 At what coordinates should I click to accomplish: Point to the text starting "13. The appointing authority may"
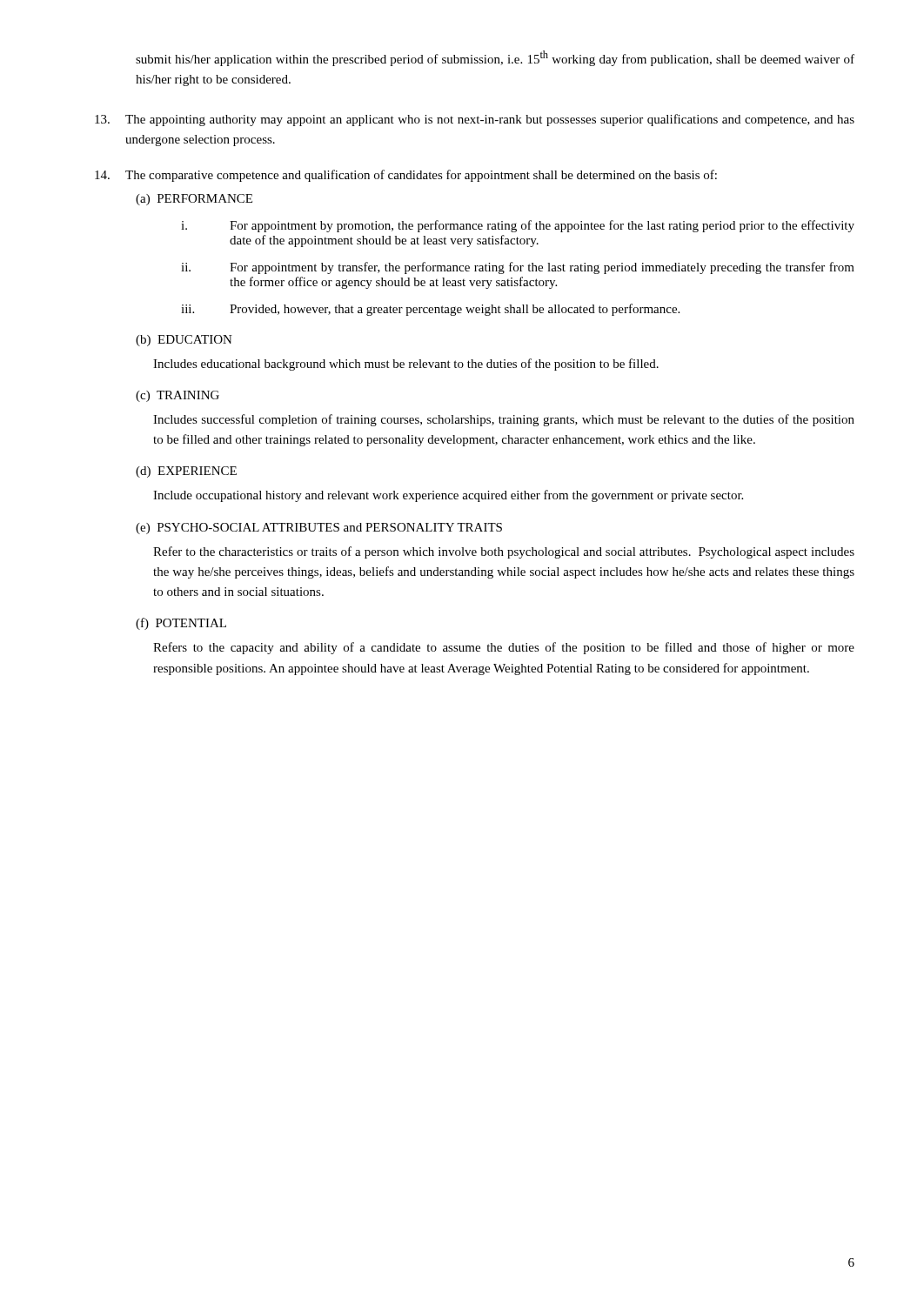click(474, 129)
